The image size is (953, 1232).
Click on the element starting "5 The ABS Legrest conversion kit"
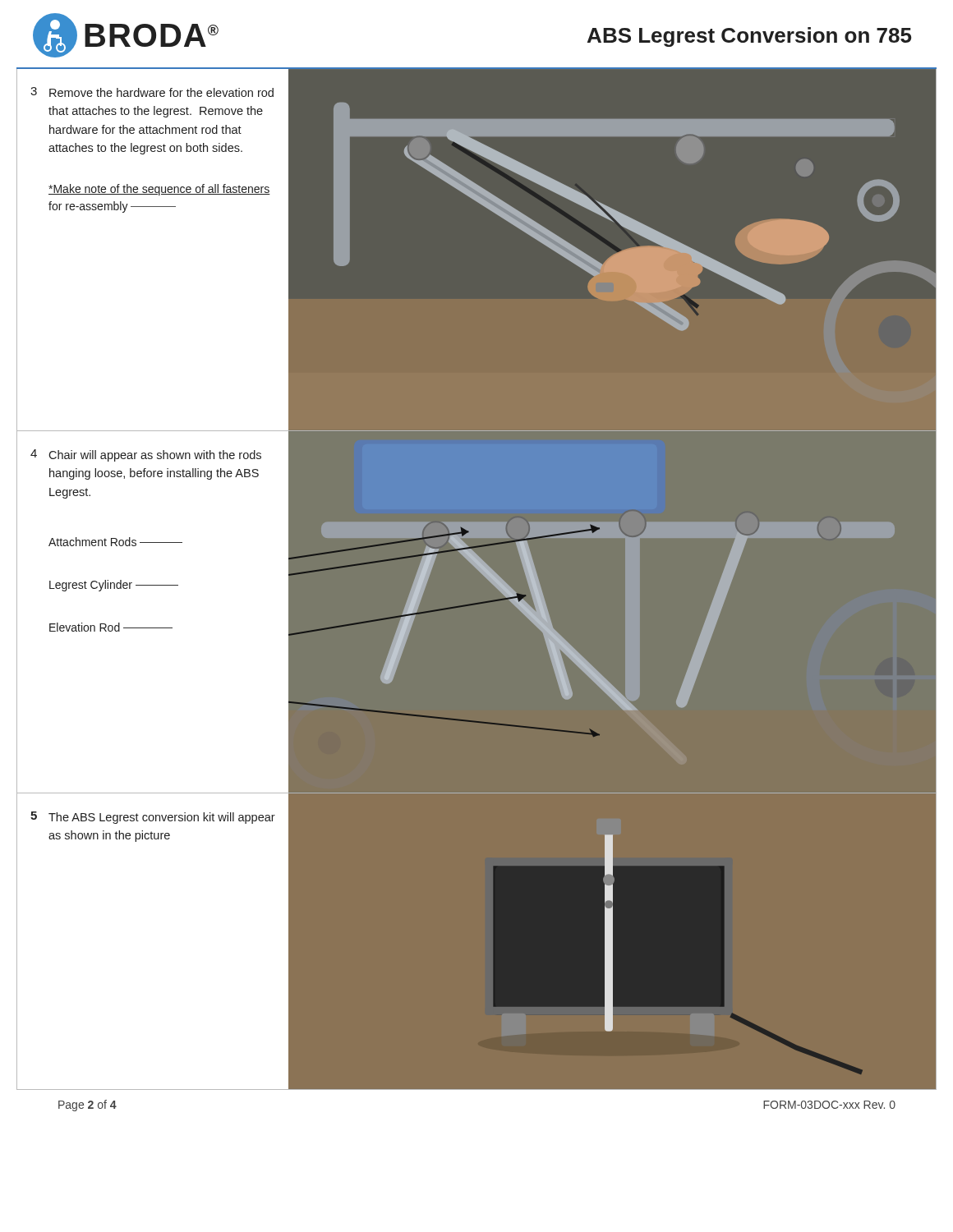click(154, 827)
